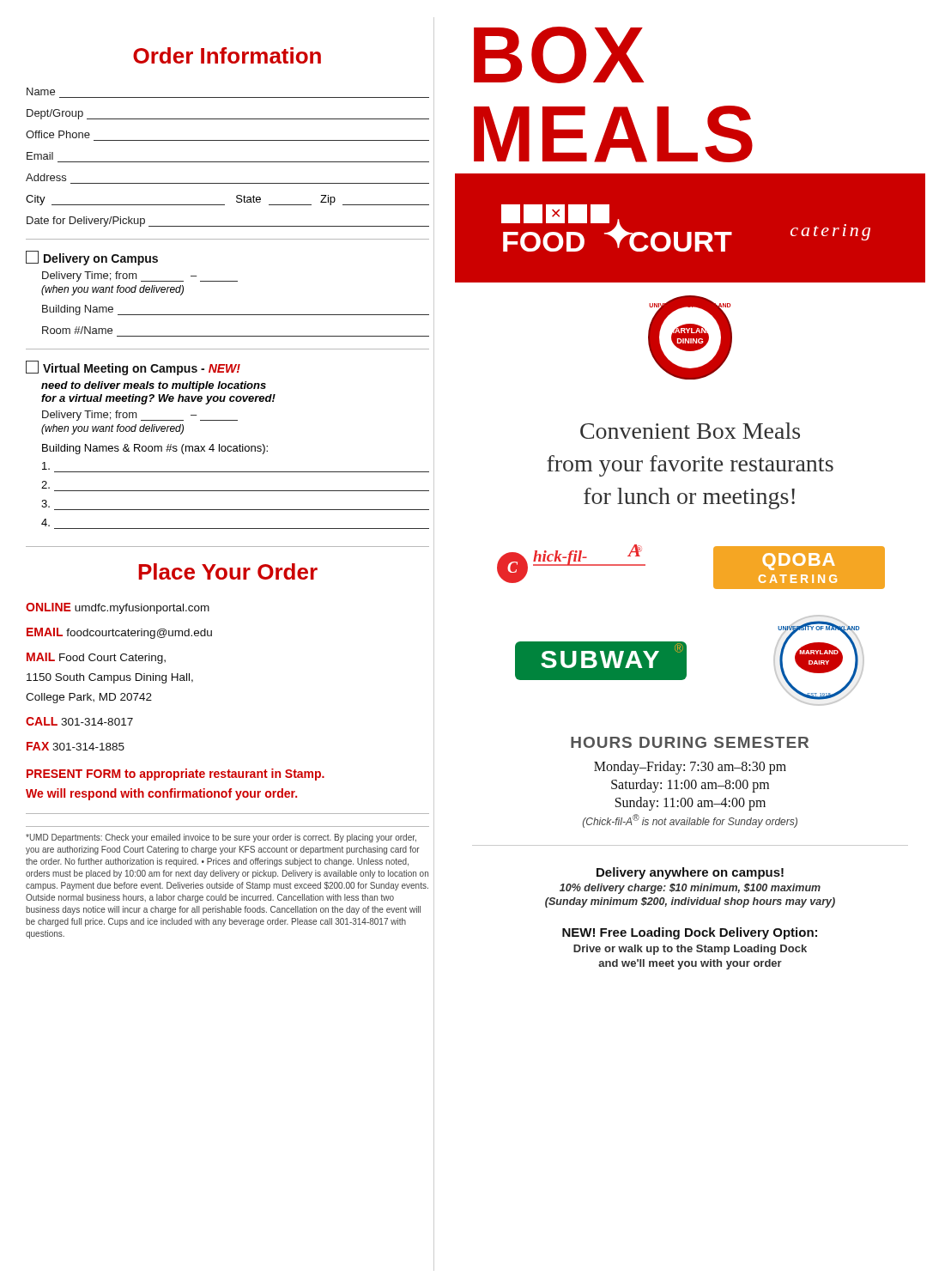
Task: Find the block starting "ONLINE umdfc.myfusionportal.com EMAIL foodcourtcatering@umd.edu MAIL Food"
Action: click(118, 608)
